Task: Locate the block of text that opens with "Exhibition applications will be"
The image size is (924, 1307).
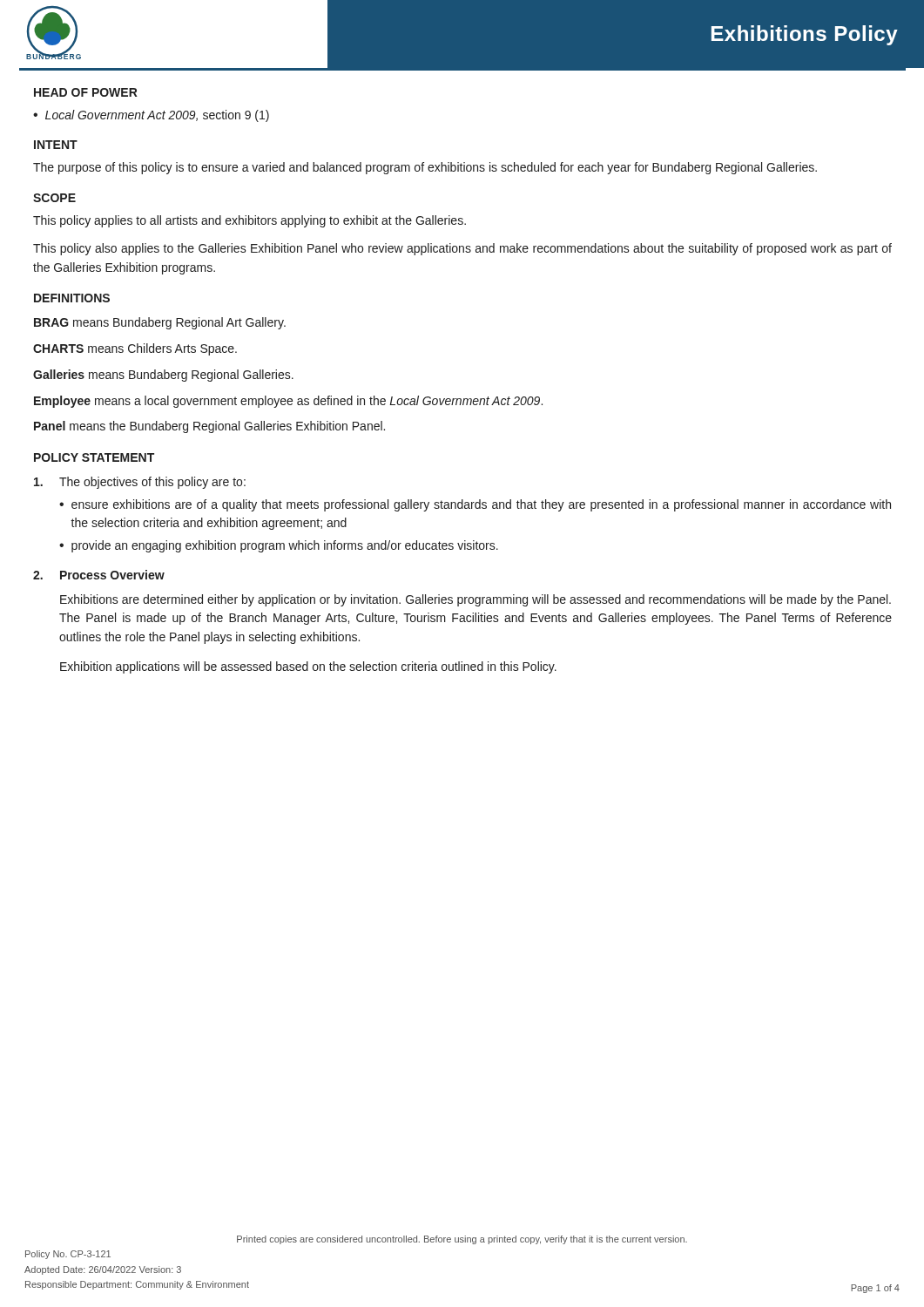Action: coord(308,666)
